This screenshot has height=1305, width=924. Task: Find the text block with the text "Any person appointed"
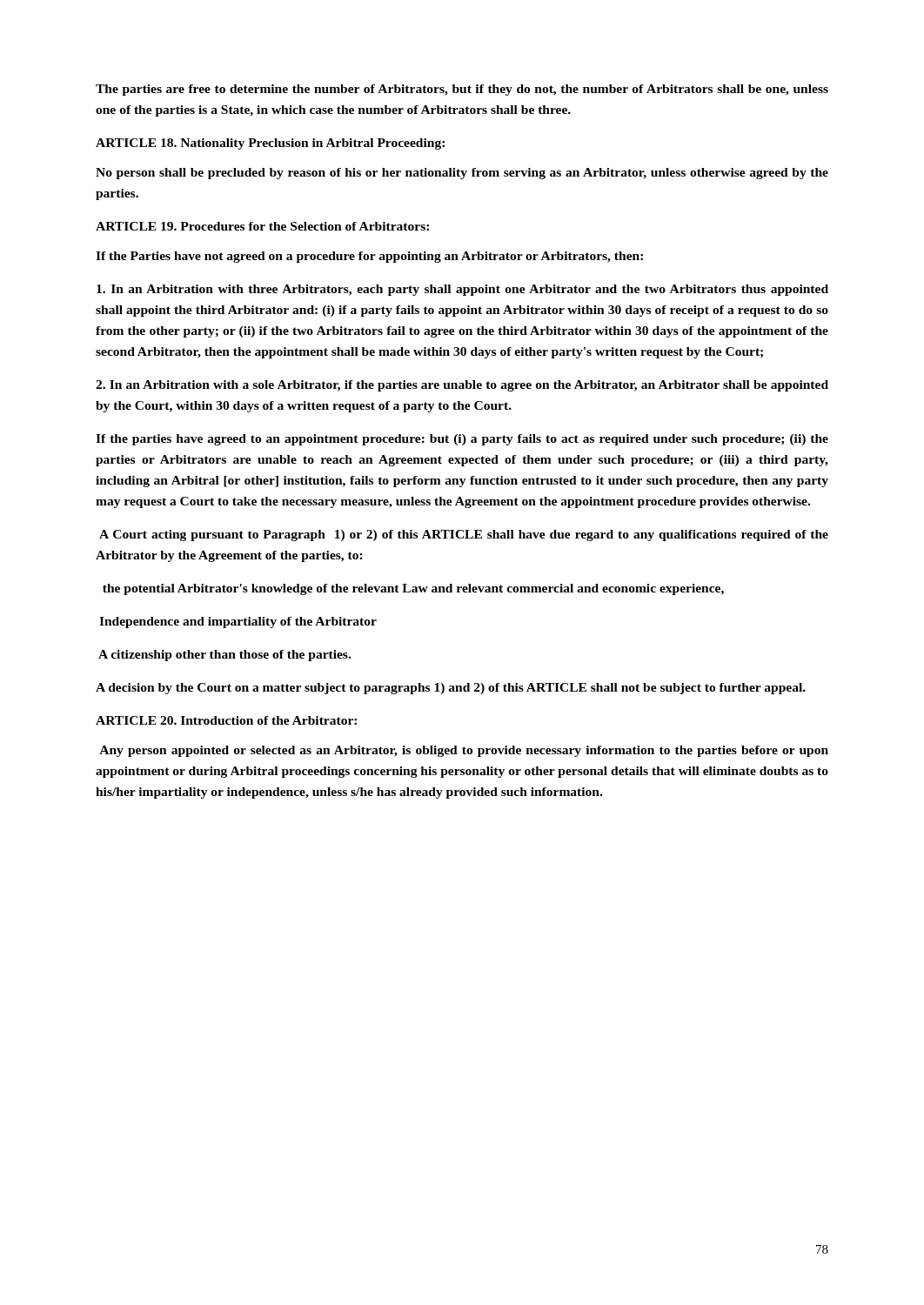[462, 771]
